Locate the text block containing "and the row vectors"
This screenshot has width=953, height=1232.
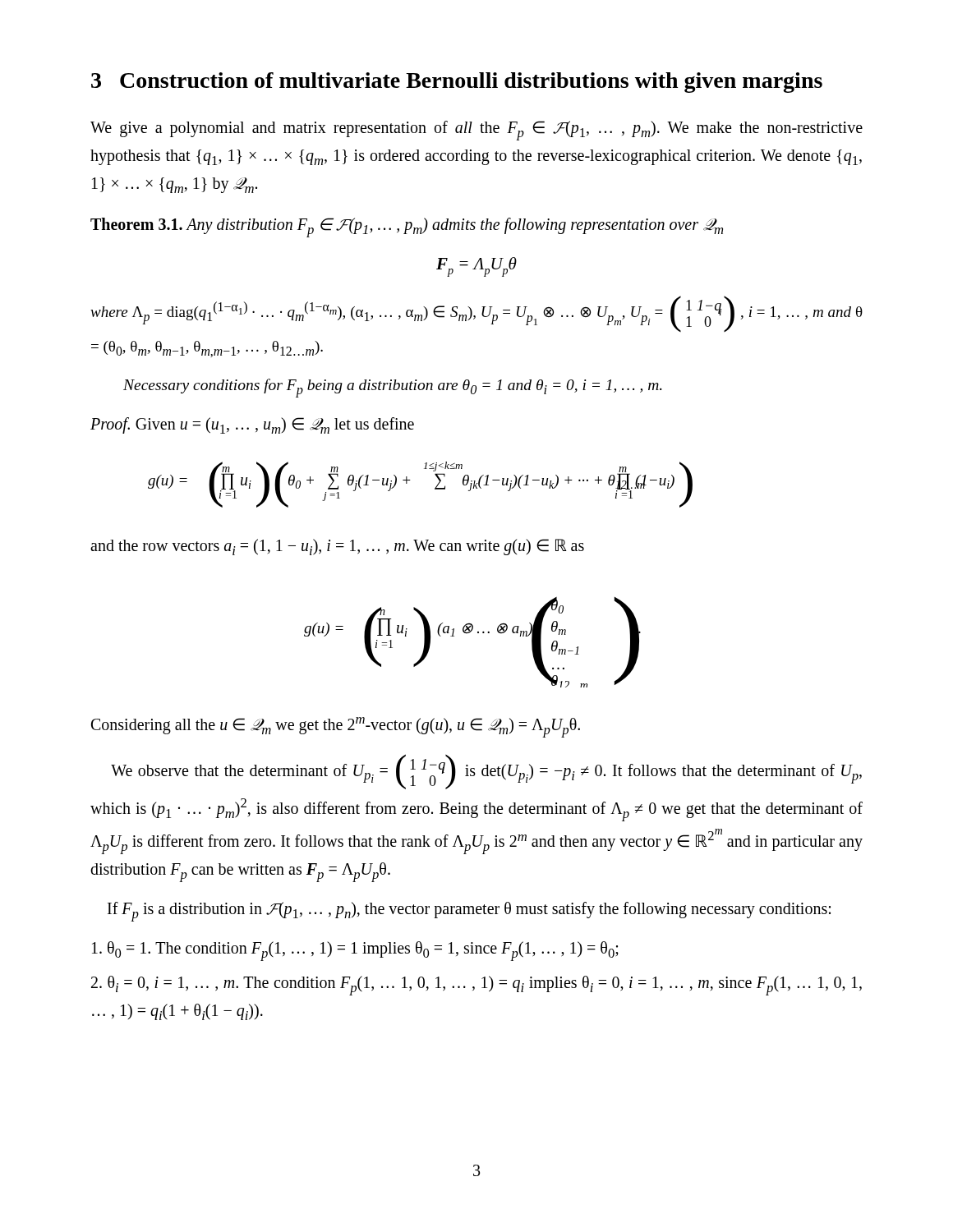[337, 548]
